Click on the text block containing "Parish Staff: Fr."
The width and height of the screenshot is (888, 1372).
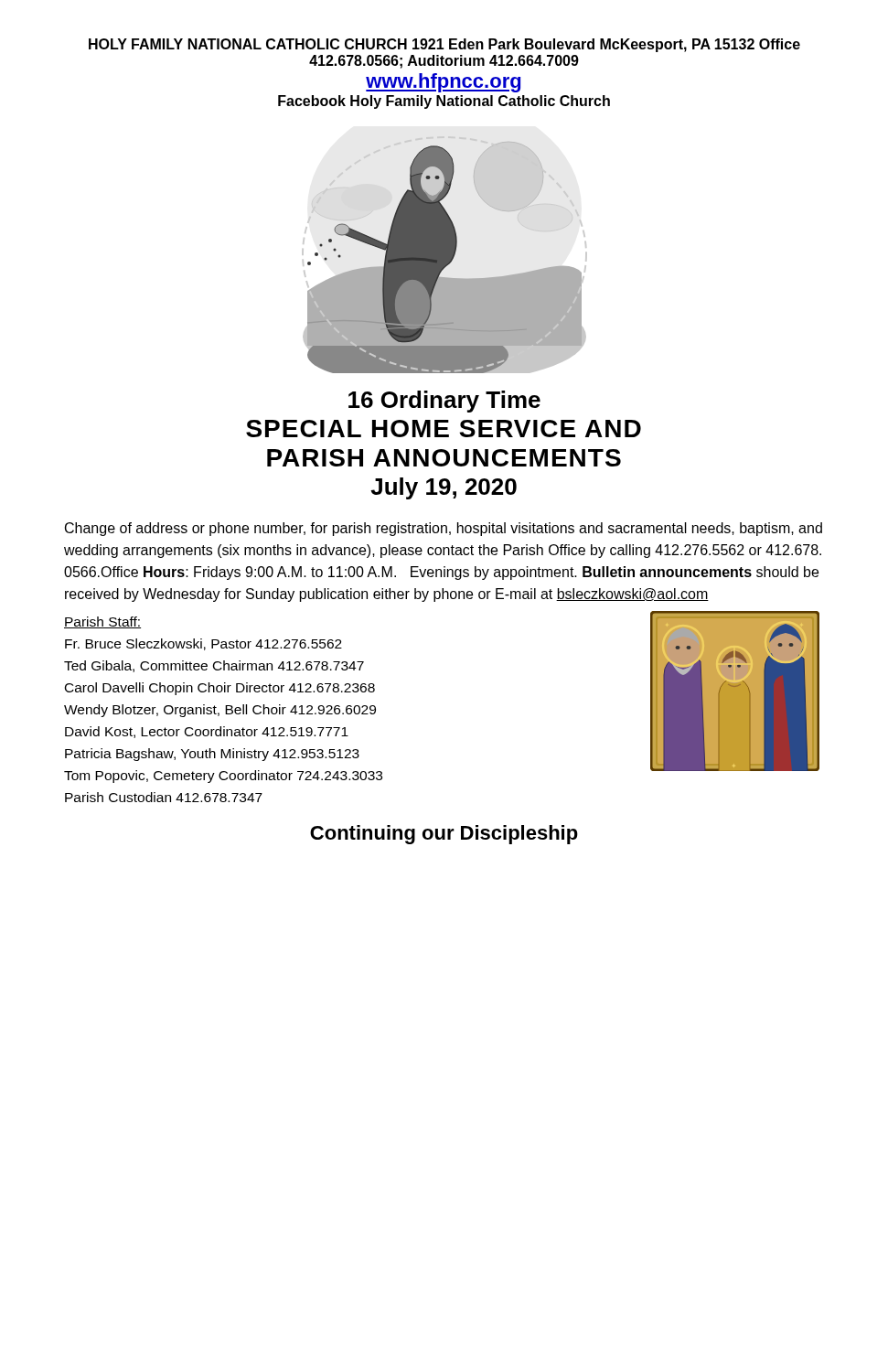(x=224, y=709)
